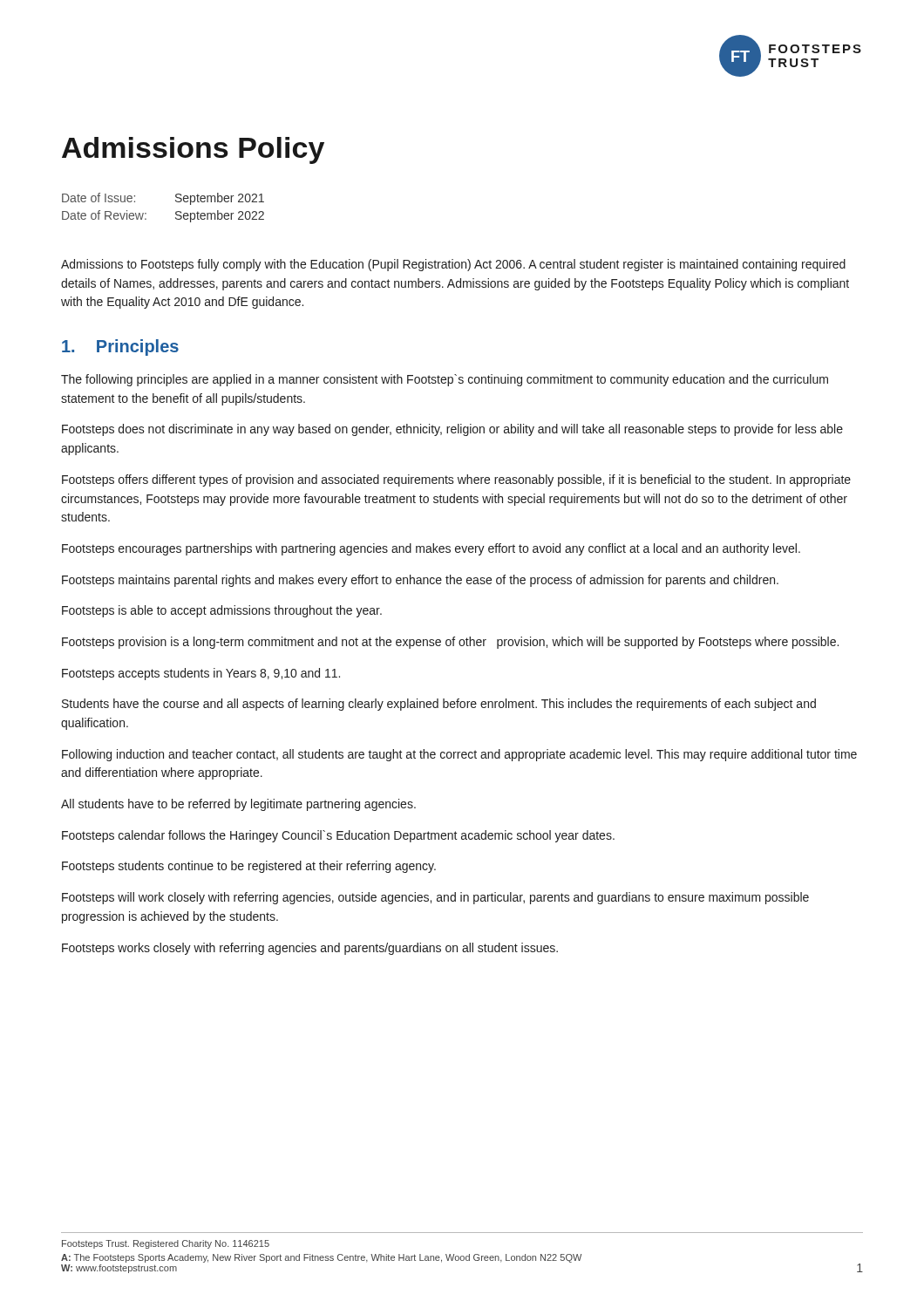924x1308 pixels.
Task: Click the passage that begins "The following principles"
Action: point(462,390)
